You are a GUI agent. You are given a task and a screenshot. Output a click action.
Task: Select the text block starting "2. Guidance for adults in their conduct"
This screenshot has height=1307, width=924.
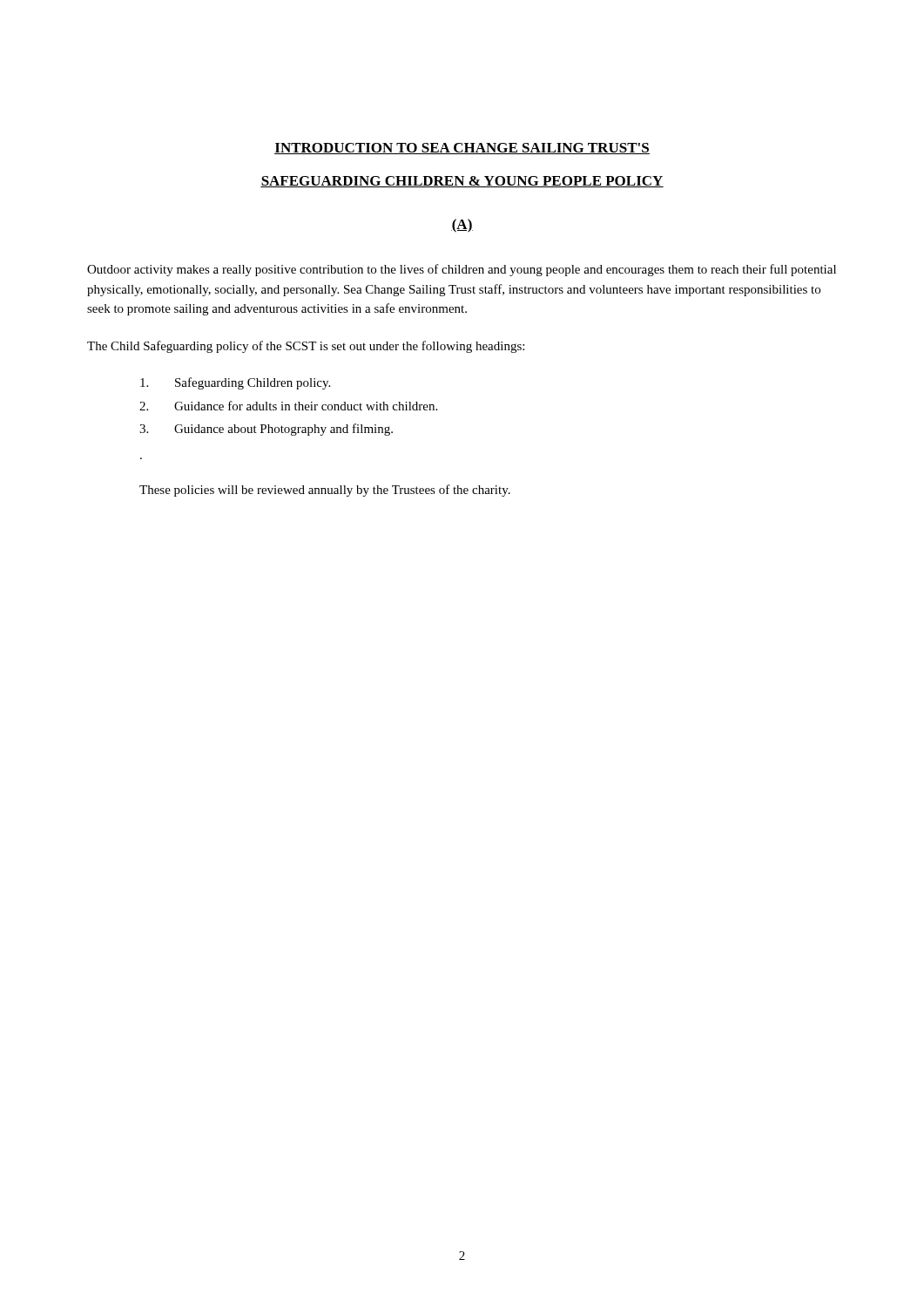click(x=288, y=406)
